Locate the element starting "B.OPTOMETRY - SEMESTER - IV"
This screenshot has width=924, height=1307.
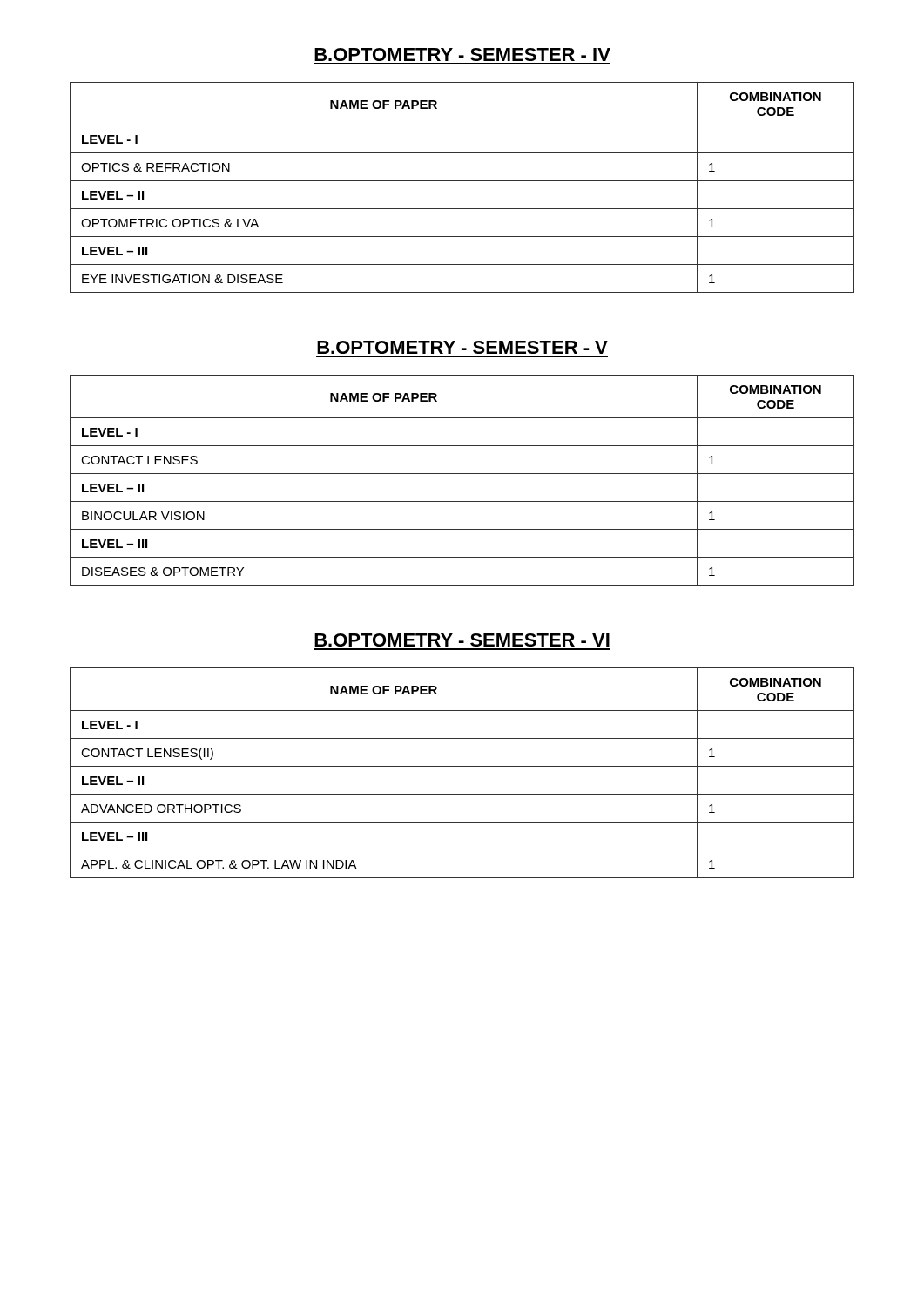click(462, 54)
